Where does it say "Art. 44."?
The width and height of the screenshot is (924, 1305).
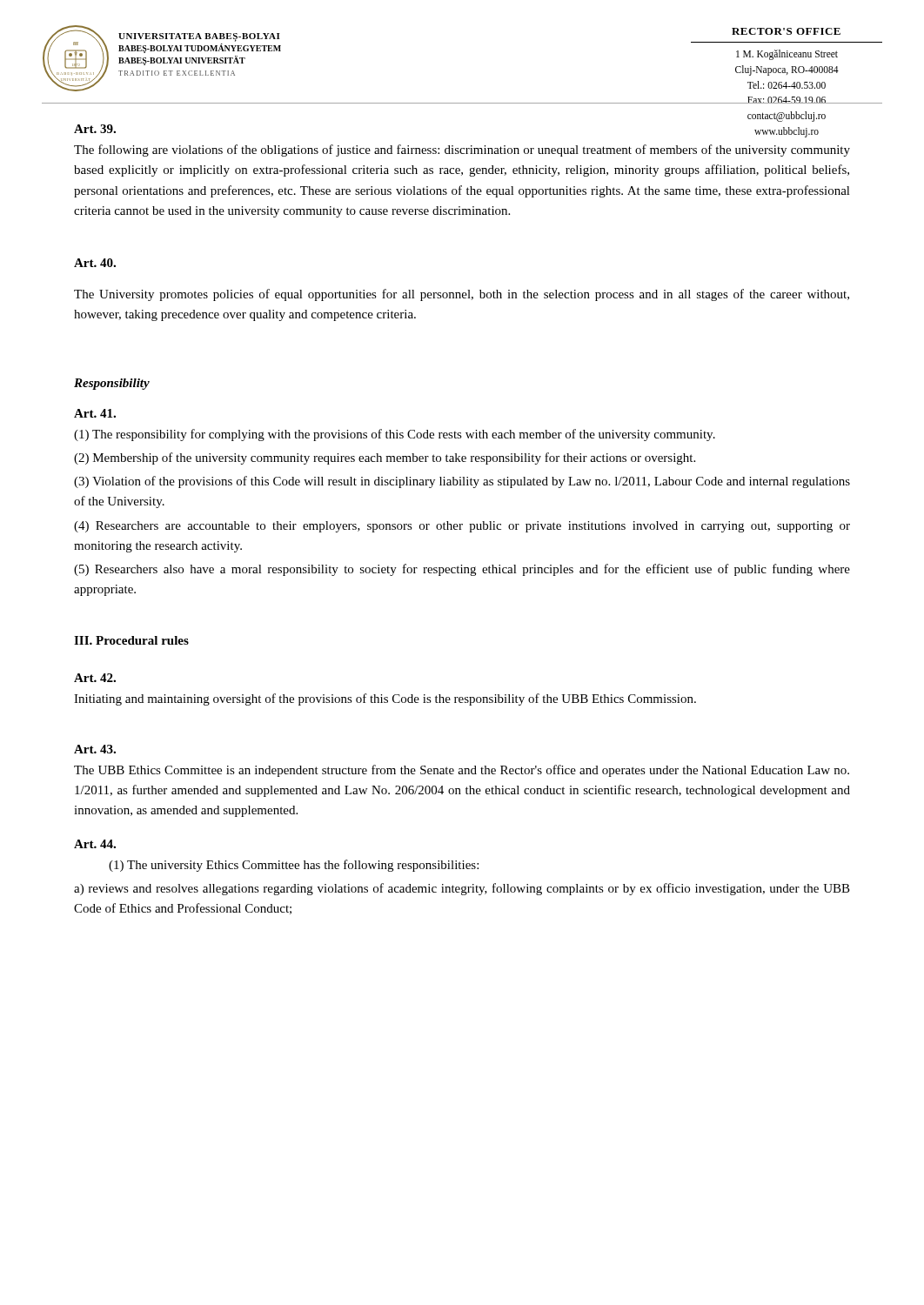[x=95, y=843]
